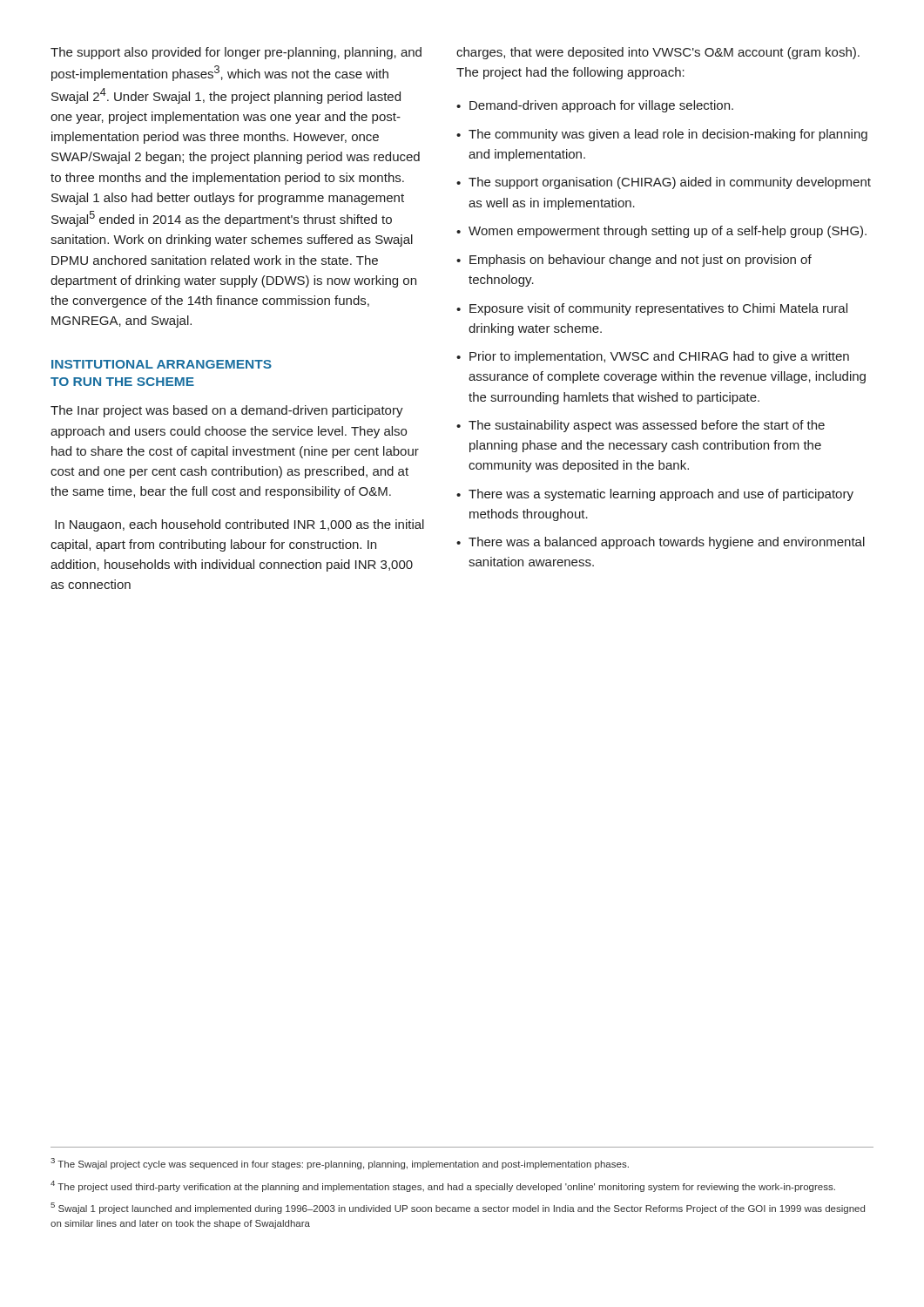Click the passage that begins "• The sustainability"

(x=665, y=445)
